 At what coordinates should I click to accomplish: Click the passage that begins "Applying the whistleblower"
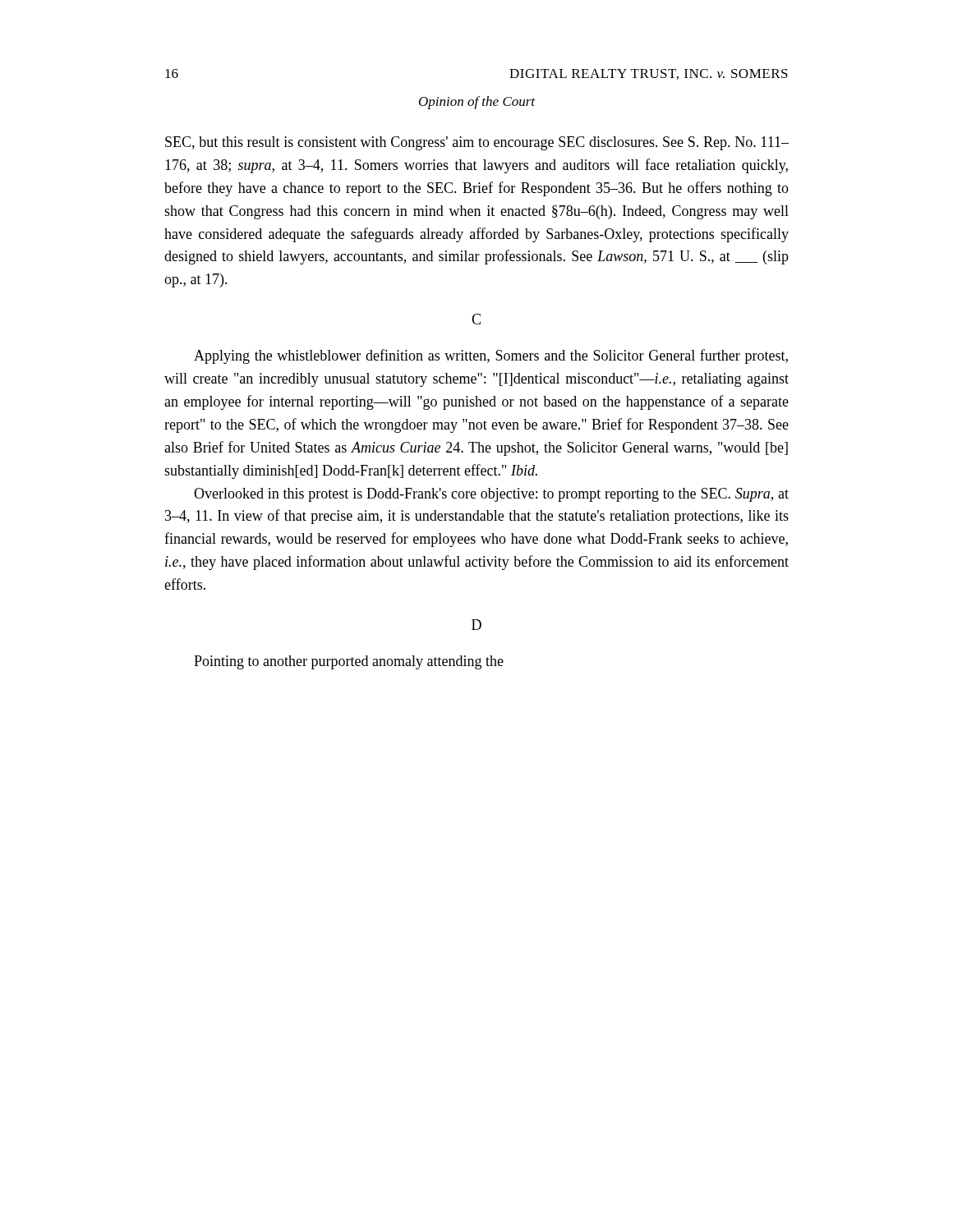point(476,414)
